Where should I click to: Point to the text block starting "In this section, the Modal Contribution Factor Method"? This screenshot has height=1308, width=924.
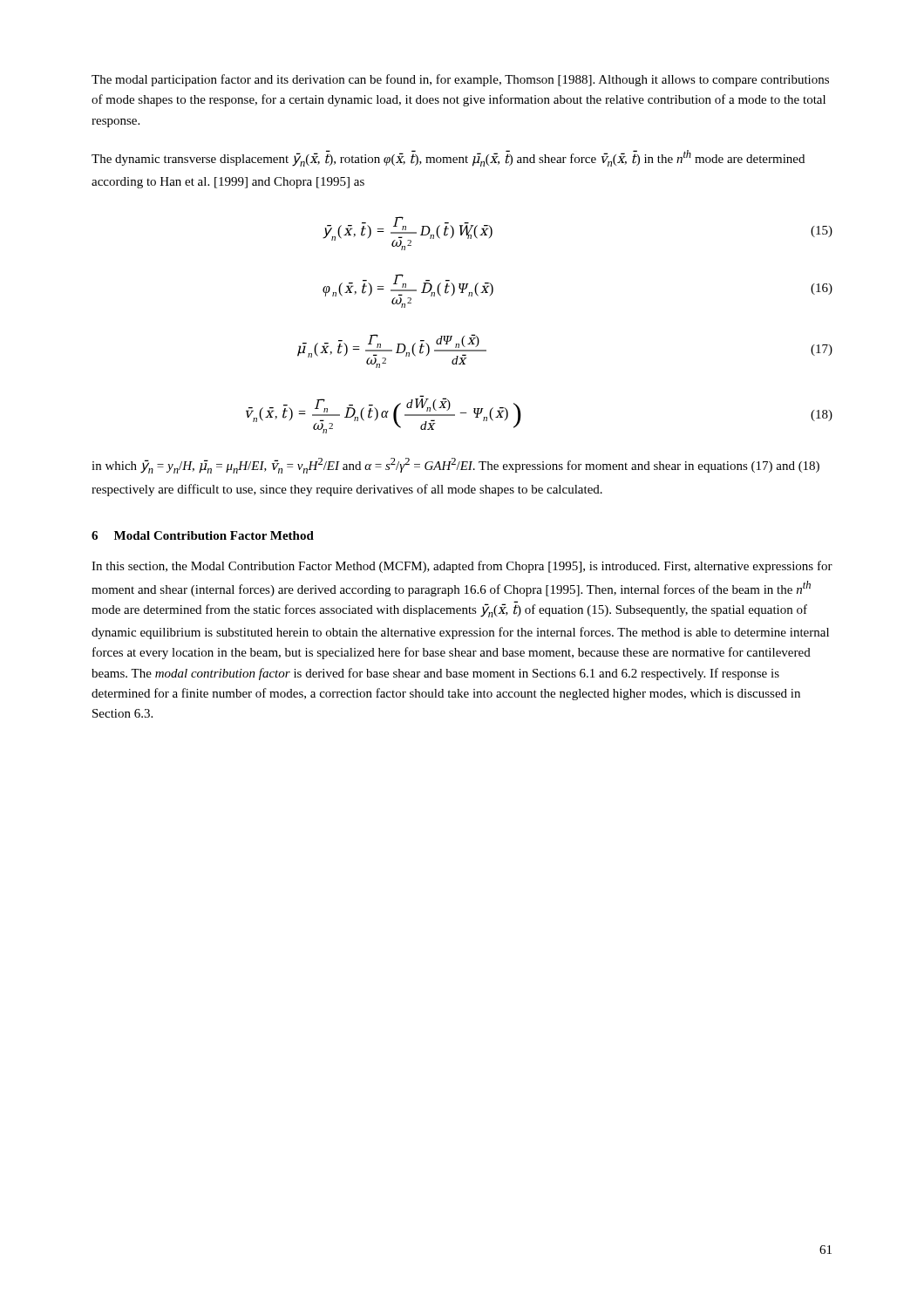[x=462, y=640]
